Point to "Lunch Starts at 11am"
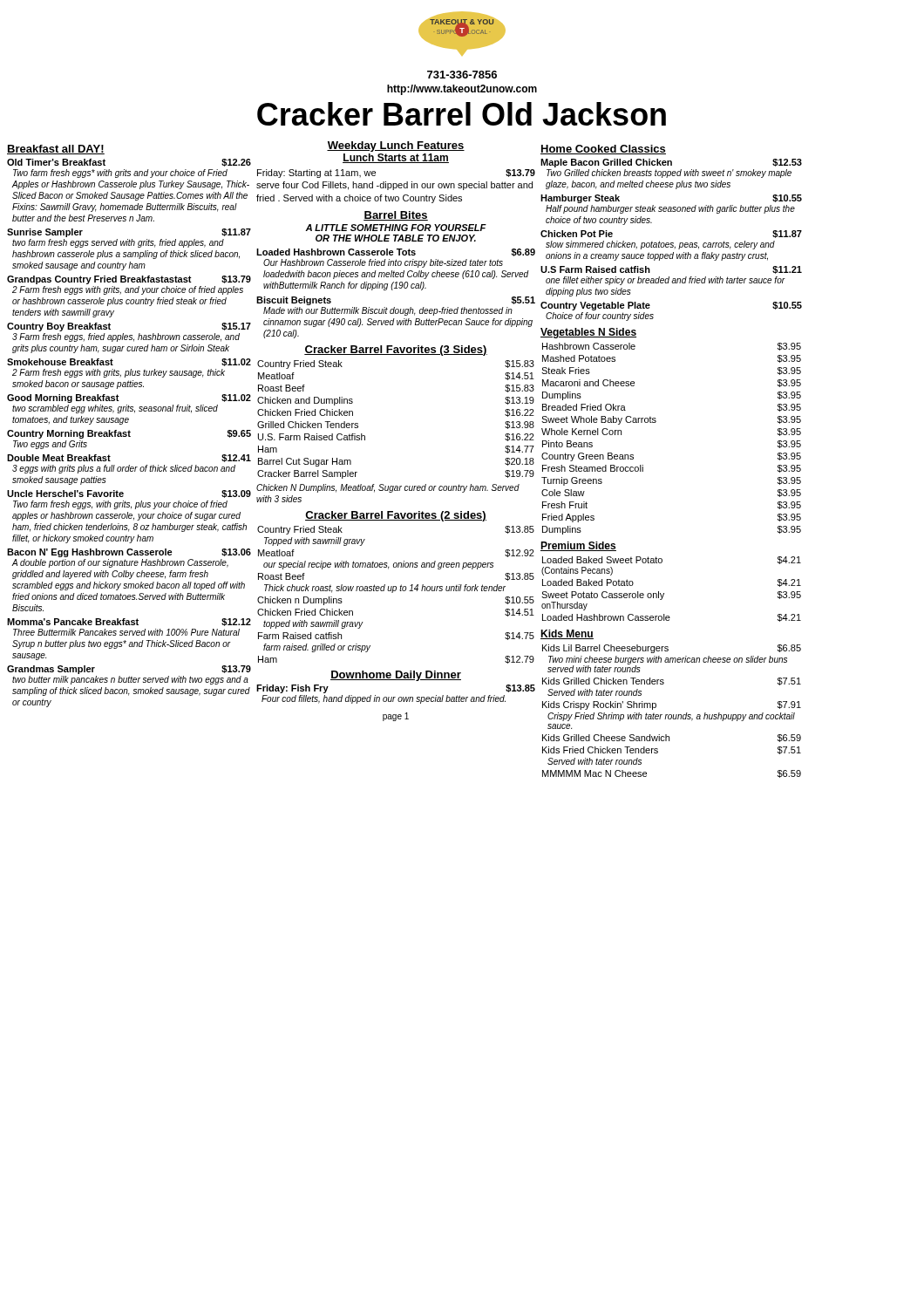This screenshot has width=924, height=1308. coord(396,158)
